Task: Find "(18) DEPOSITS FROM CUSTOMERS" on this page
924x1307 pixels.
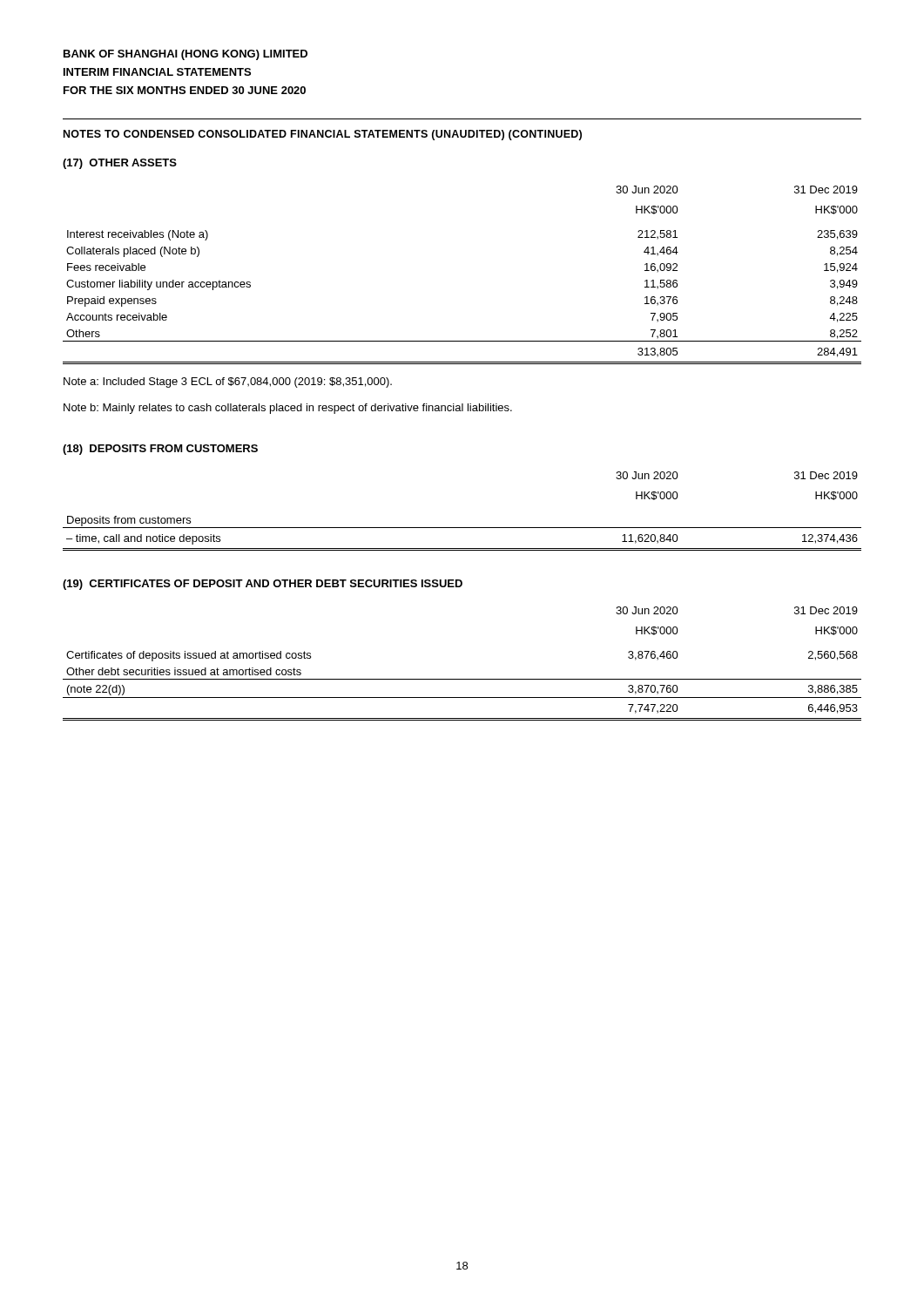Action: coord(160,449)
